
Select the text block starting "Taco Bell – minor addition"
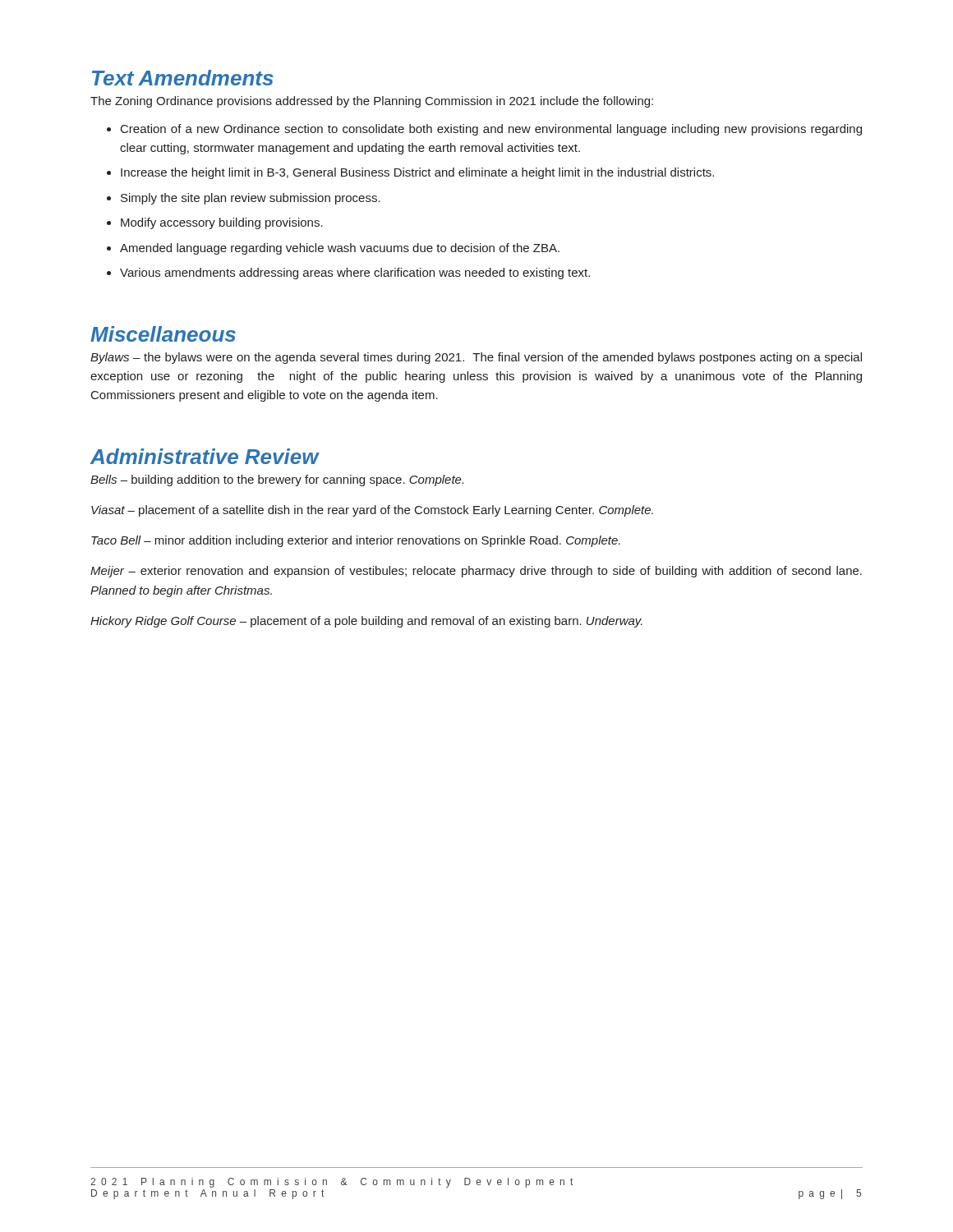point(356,540)
